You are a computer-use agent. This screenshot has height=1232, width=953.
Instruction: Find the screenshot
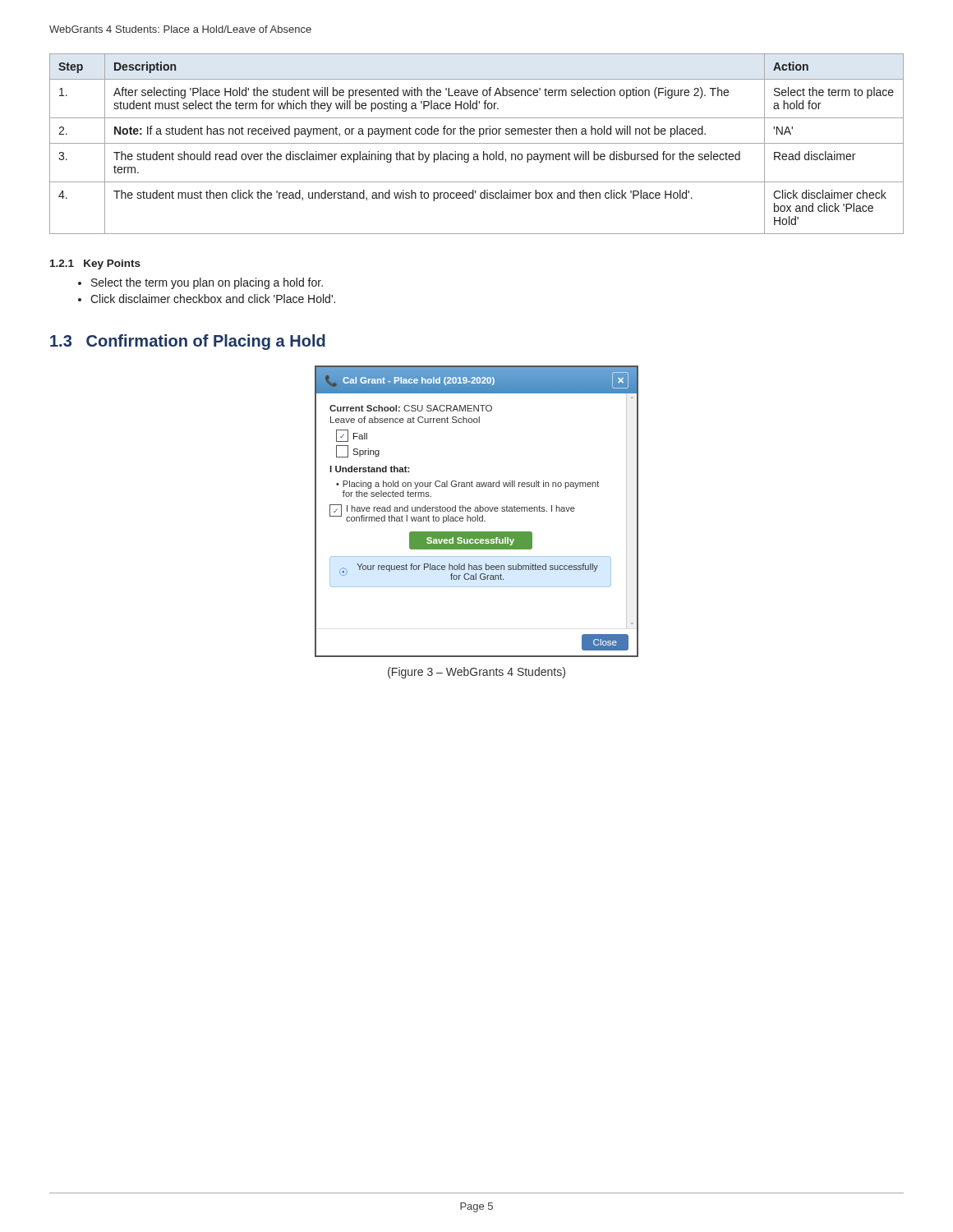pyautogui.click(x=476, y=511)
